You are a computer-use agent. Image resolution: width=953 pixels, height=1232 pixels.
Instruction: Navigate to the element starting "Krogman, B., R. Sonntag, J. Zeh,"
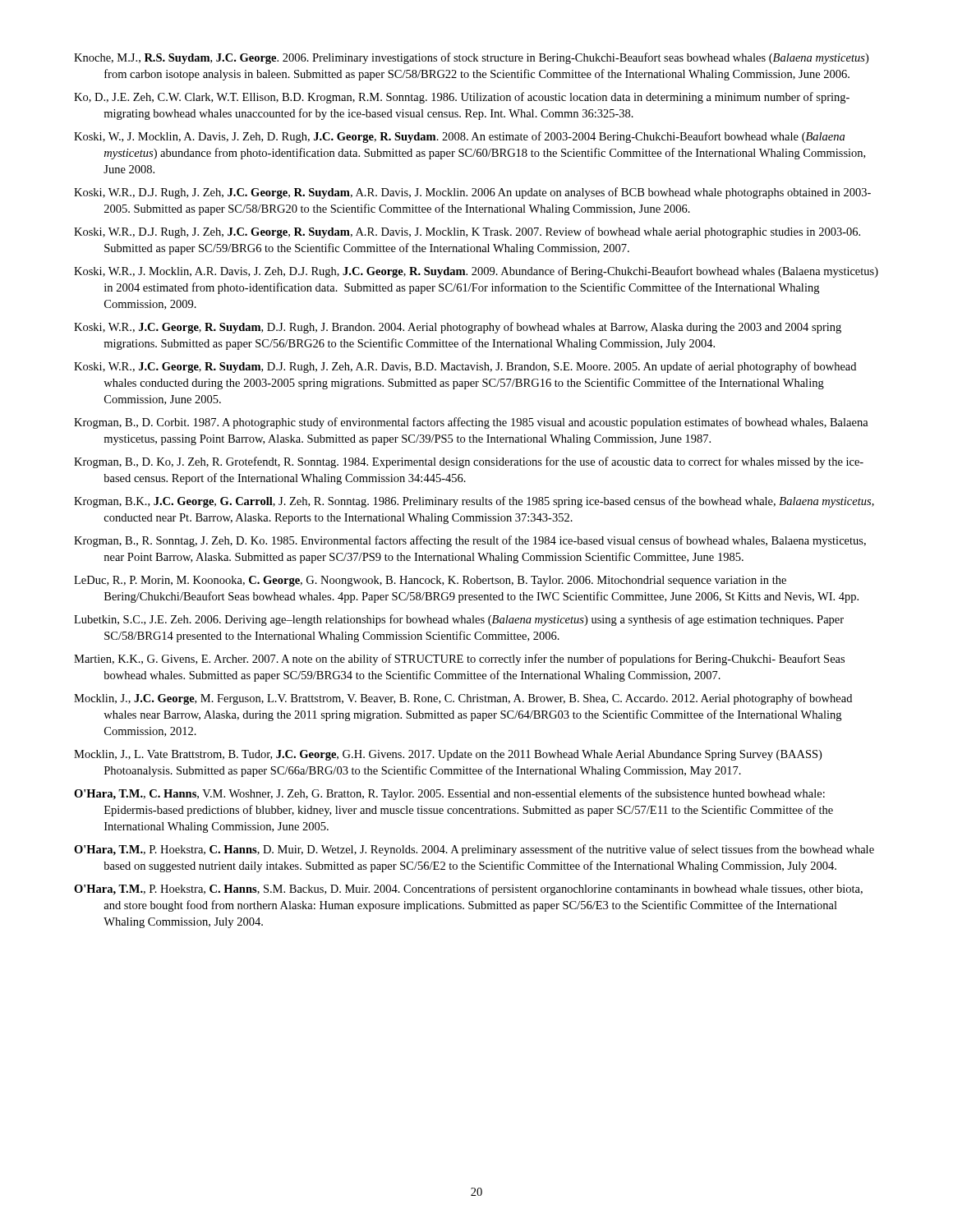pyautogui.click(x=470, y=549)
